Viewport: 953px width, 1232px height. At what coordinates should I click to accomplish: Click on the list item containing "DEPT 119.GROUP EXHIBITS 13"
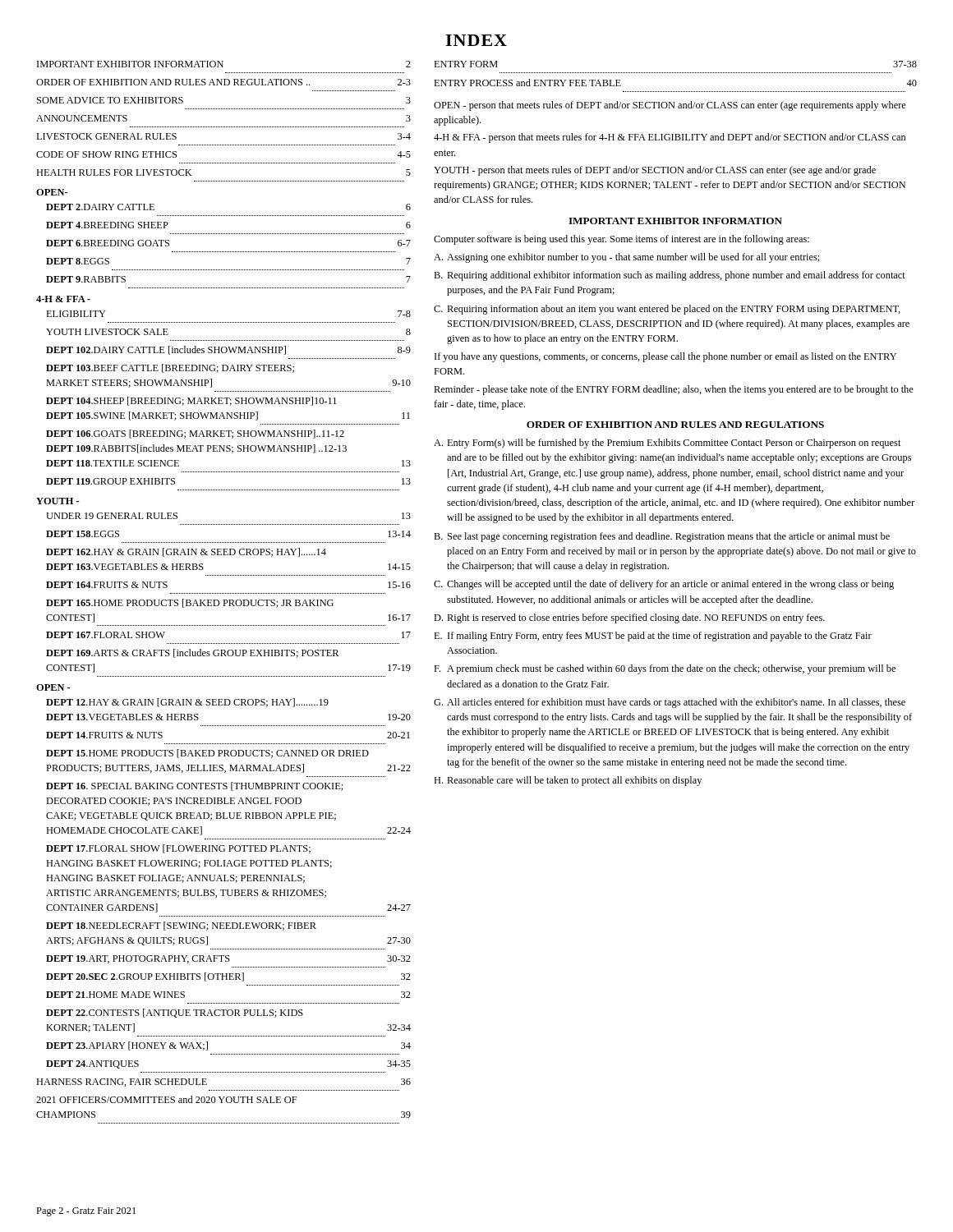pos(228,482)
